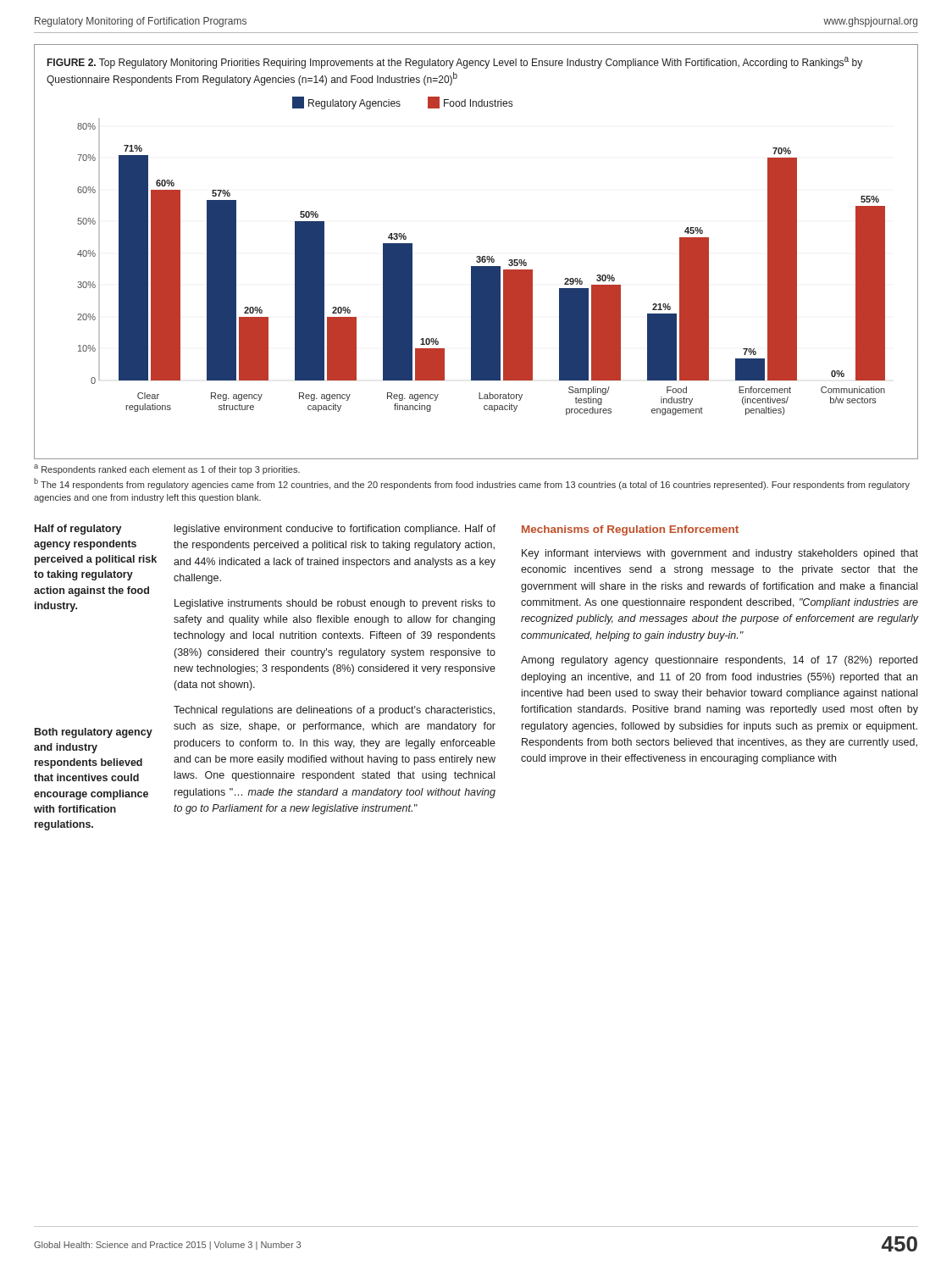Locate a grouped bar chart
The width and height of the screenshot is (952, 1271).
pyautogui.click(x=476, y=252)
